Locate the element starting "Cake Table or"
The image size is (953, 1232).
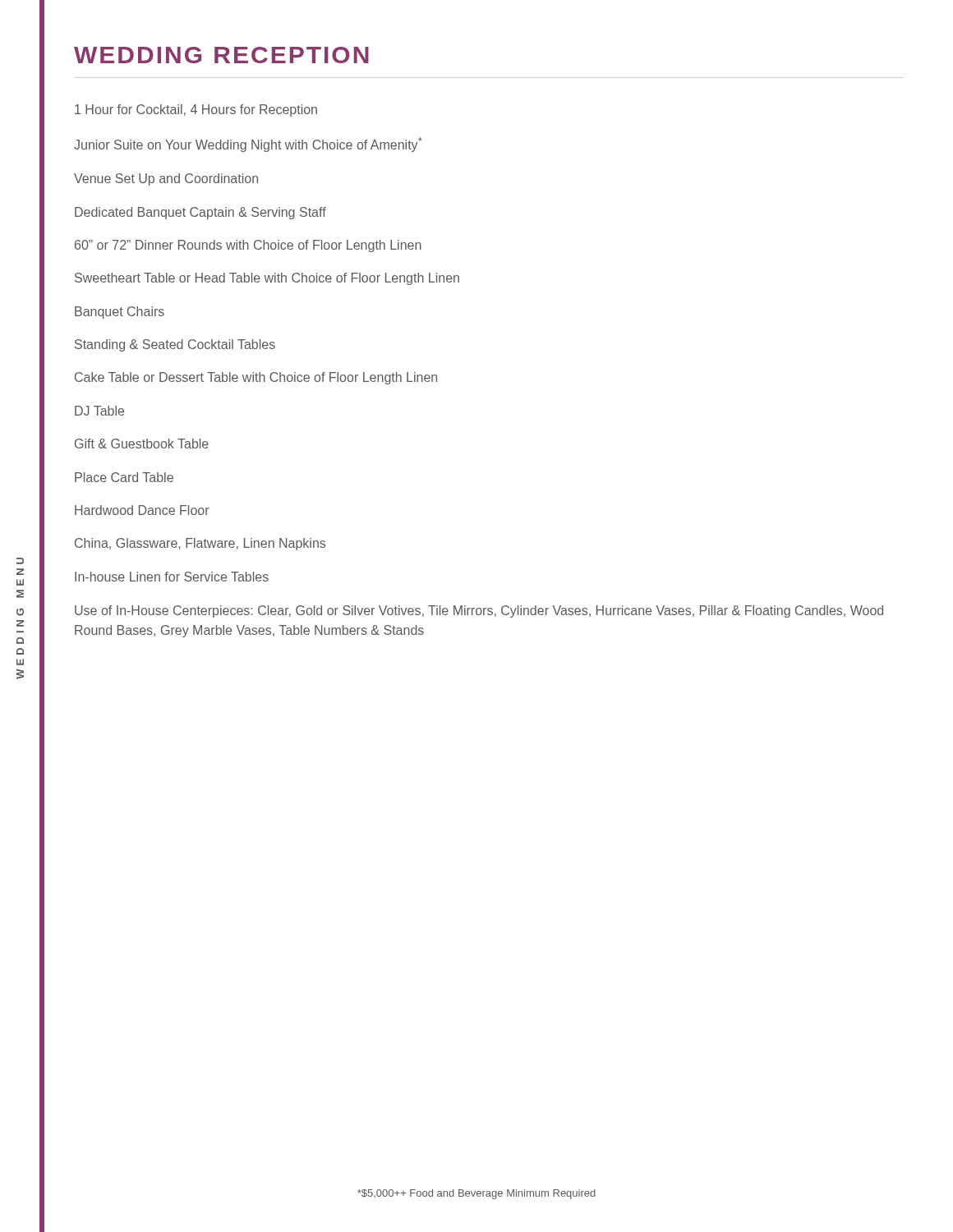click(256, 378)
